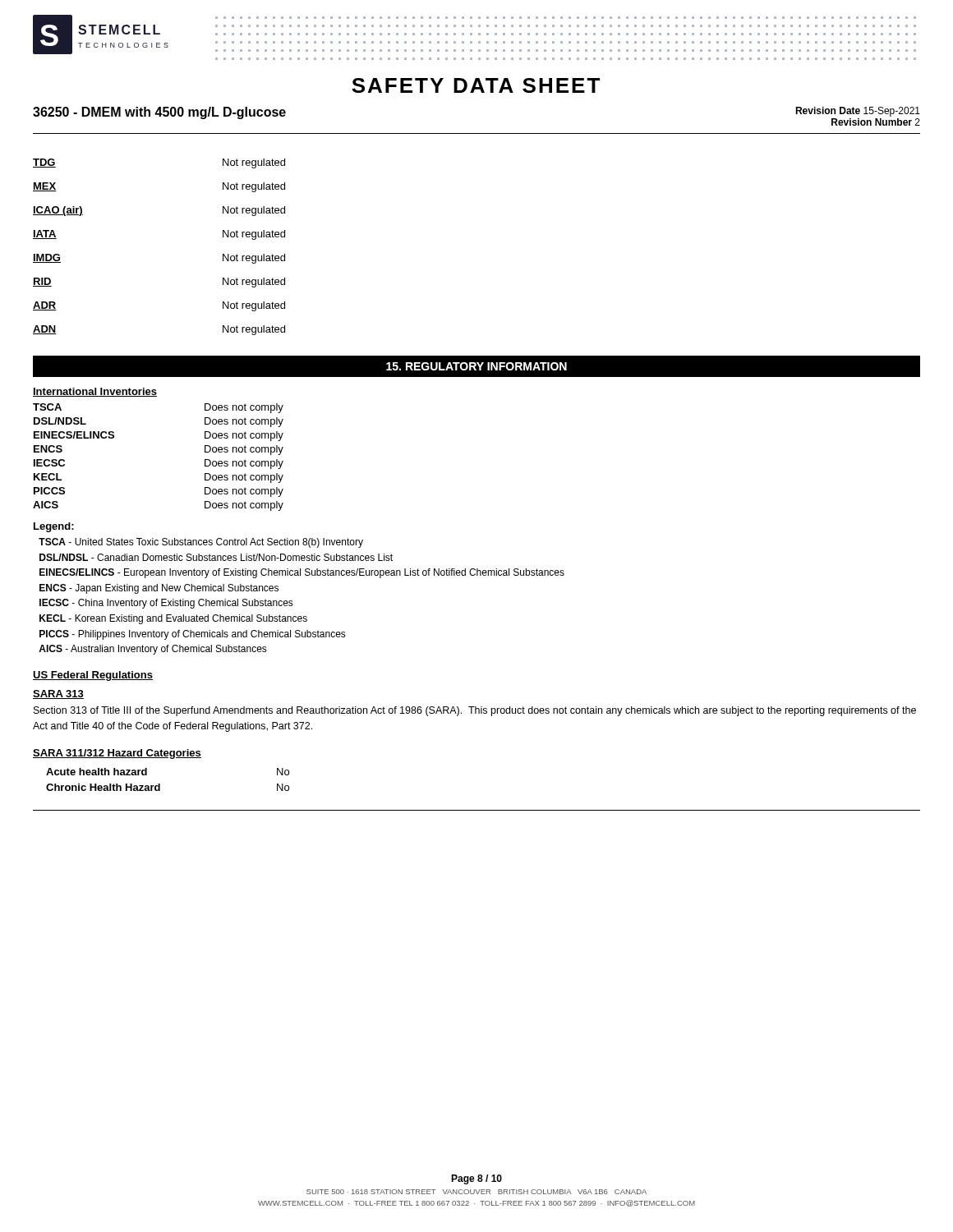Viewport: 953px width, 1232px height.
Task: Find the table that mentions "Does not comply"
Action: pyautogui.click(x=476, y=456)
